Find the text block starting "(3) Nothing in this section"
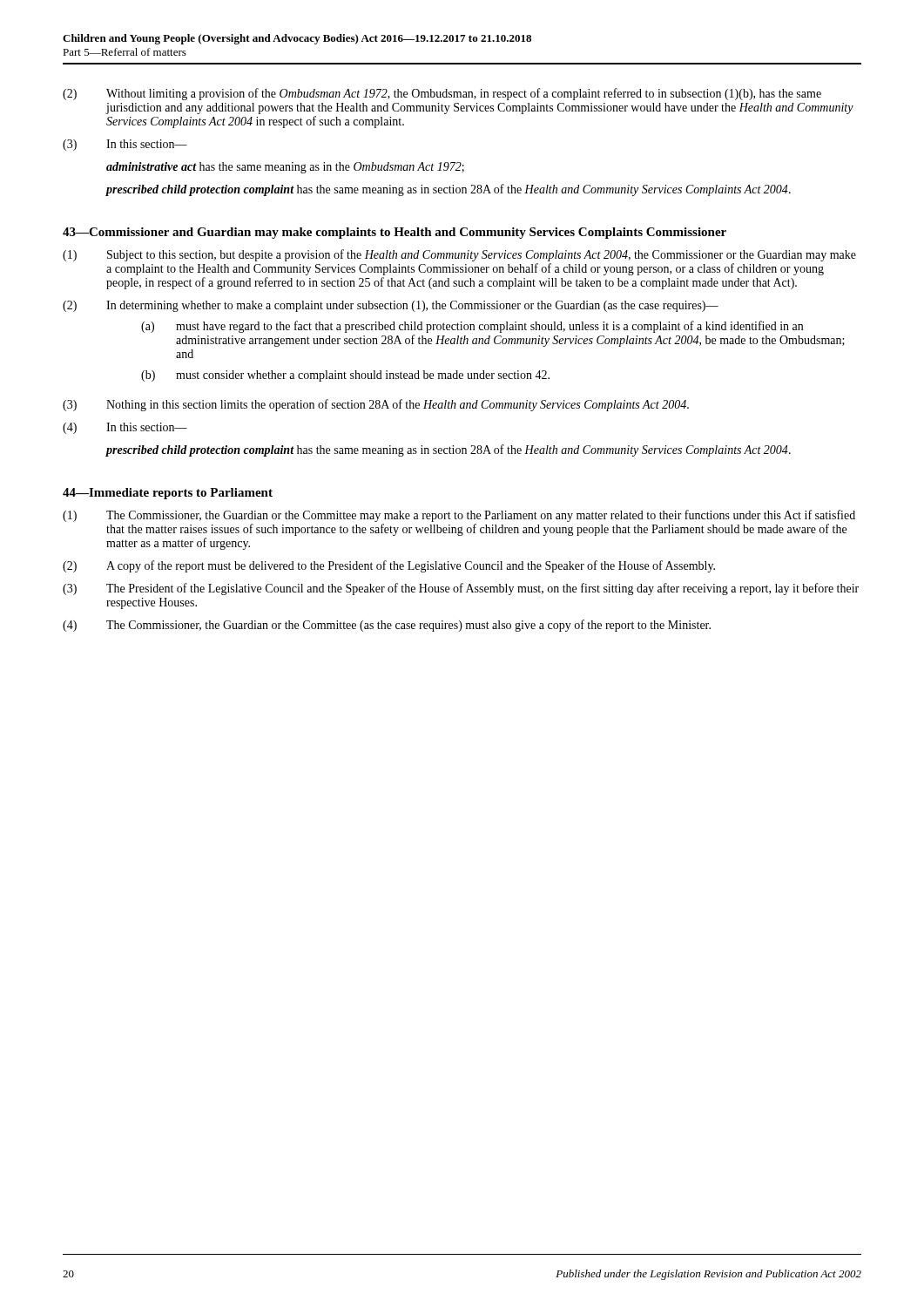The width and height of the screenshot is (924, 1307). tap(462, 405)
